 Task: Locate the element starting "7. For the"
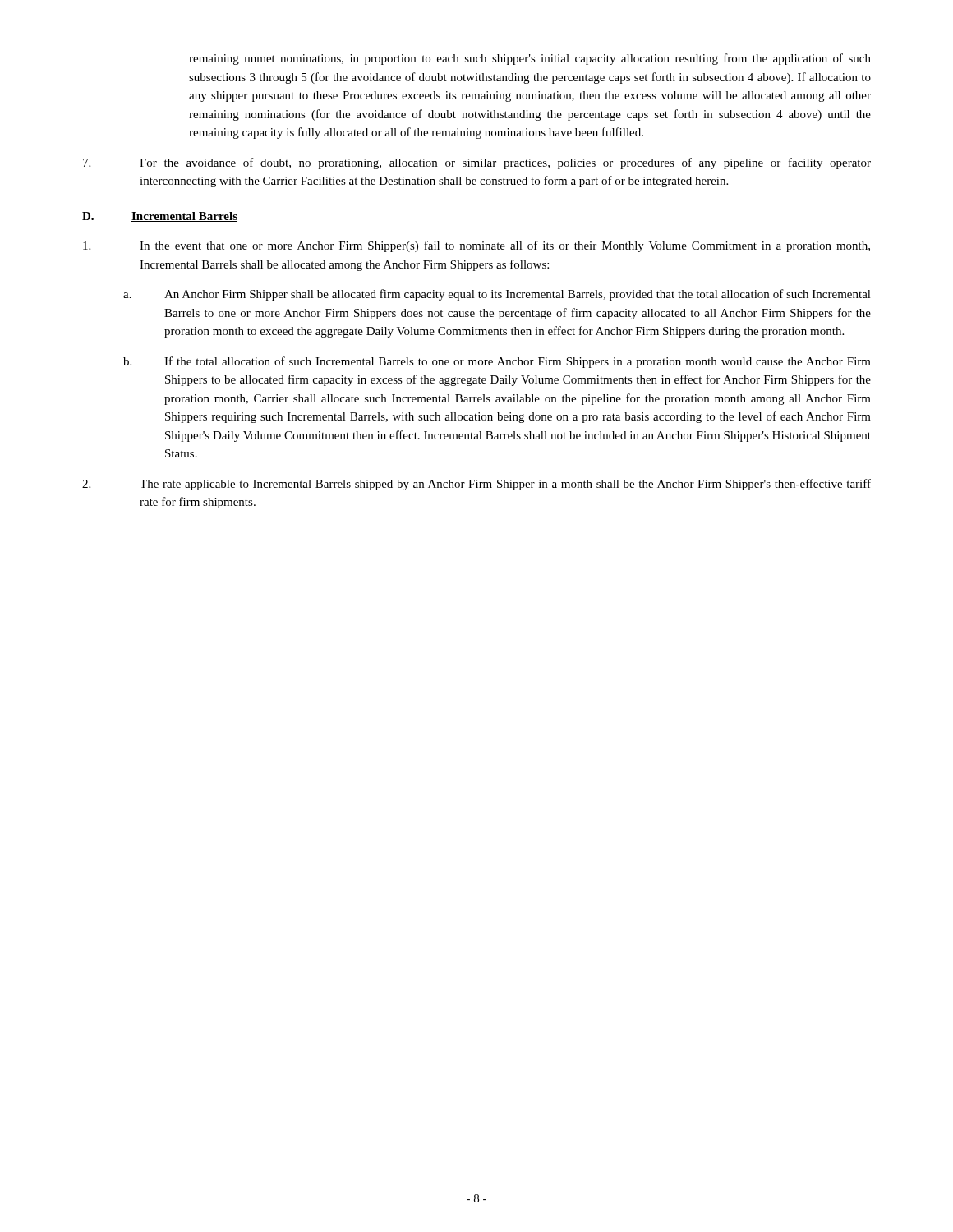(x=476, y=172)
